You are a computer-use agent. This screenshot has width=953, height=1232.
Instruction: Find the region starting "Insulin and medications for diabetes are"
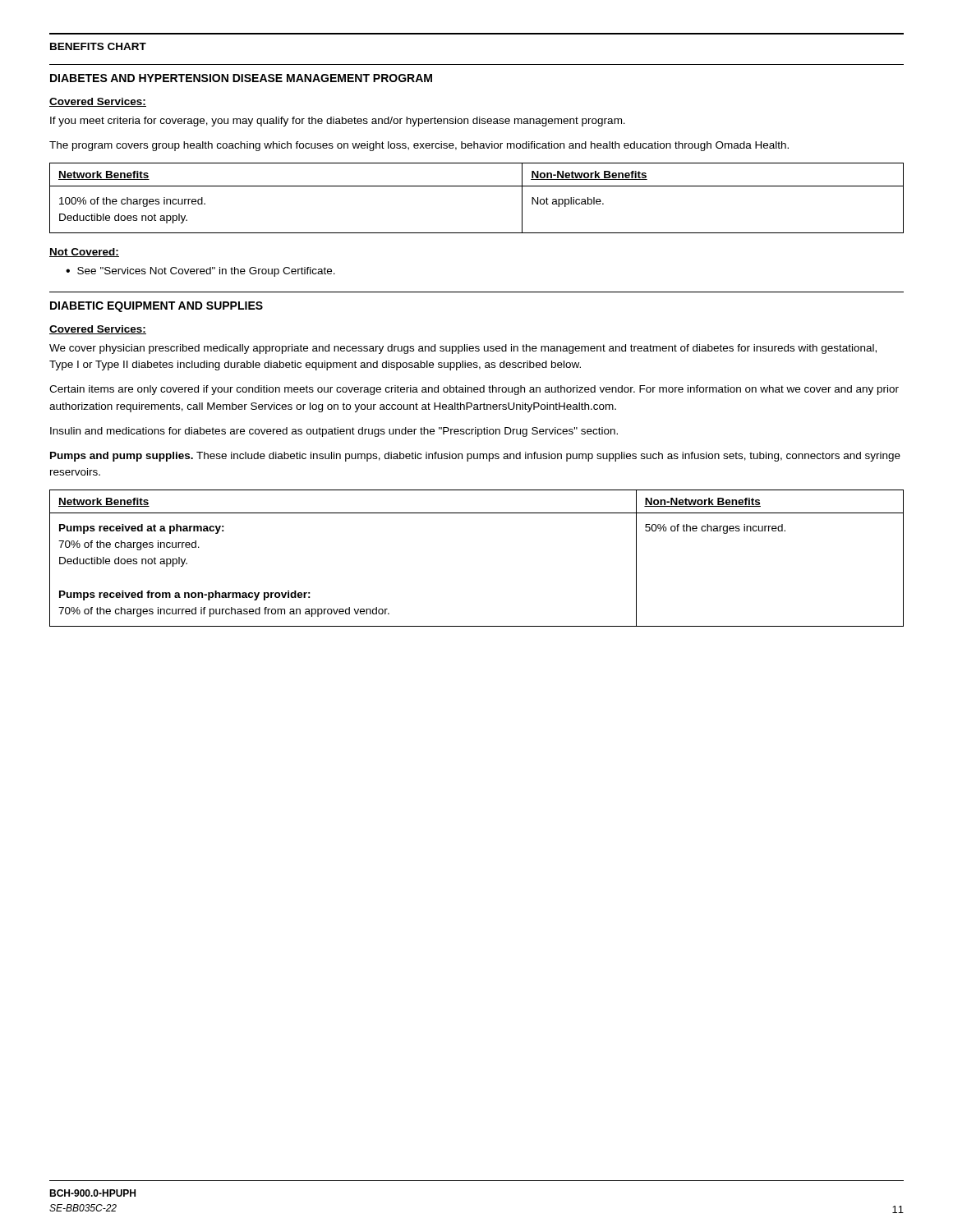(334, 431)
